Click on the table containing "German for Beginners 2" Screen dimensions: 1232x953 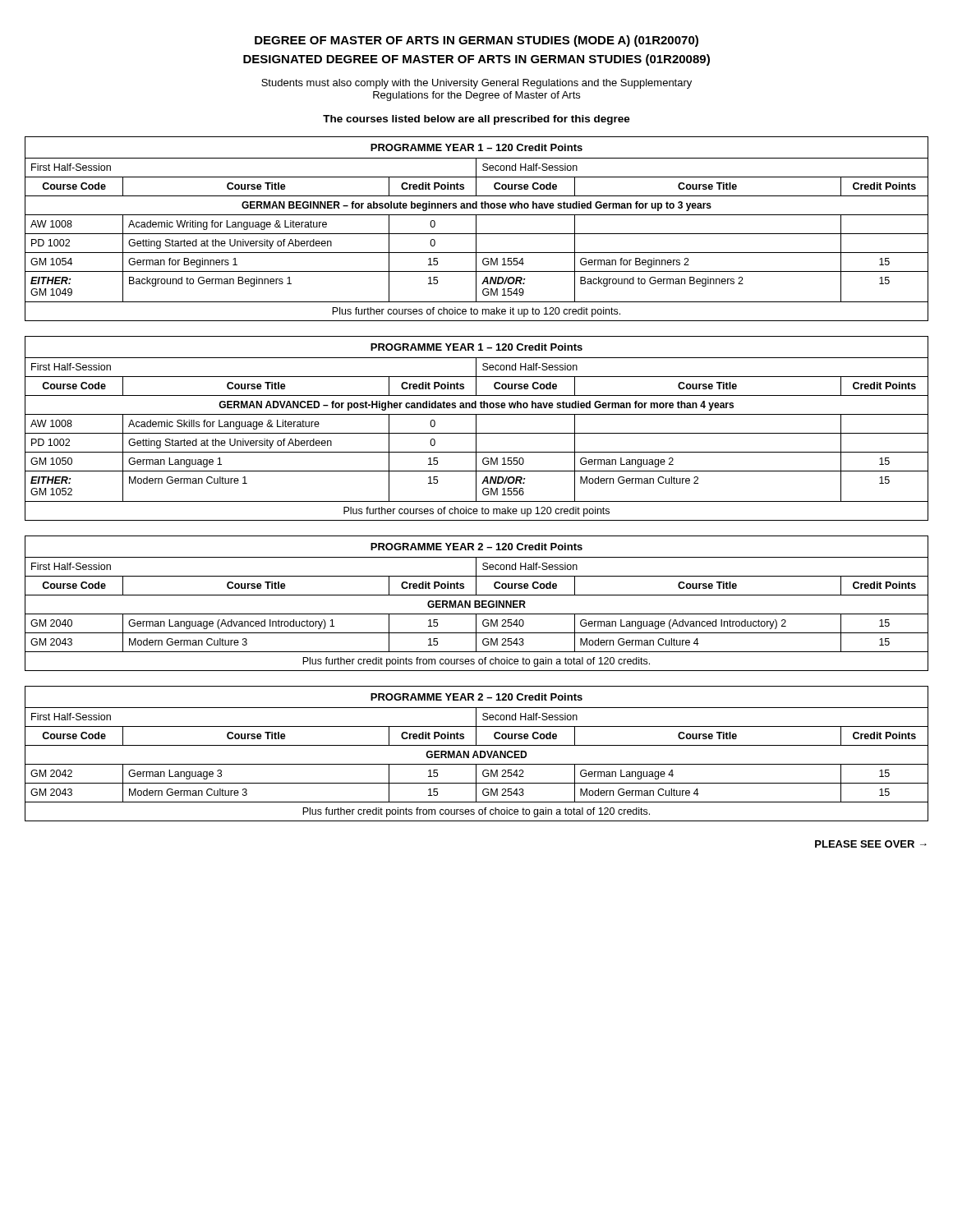[476, 228]
